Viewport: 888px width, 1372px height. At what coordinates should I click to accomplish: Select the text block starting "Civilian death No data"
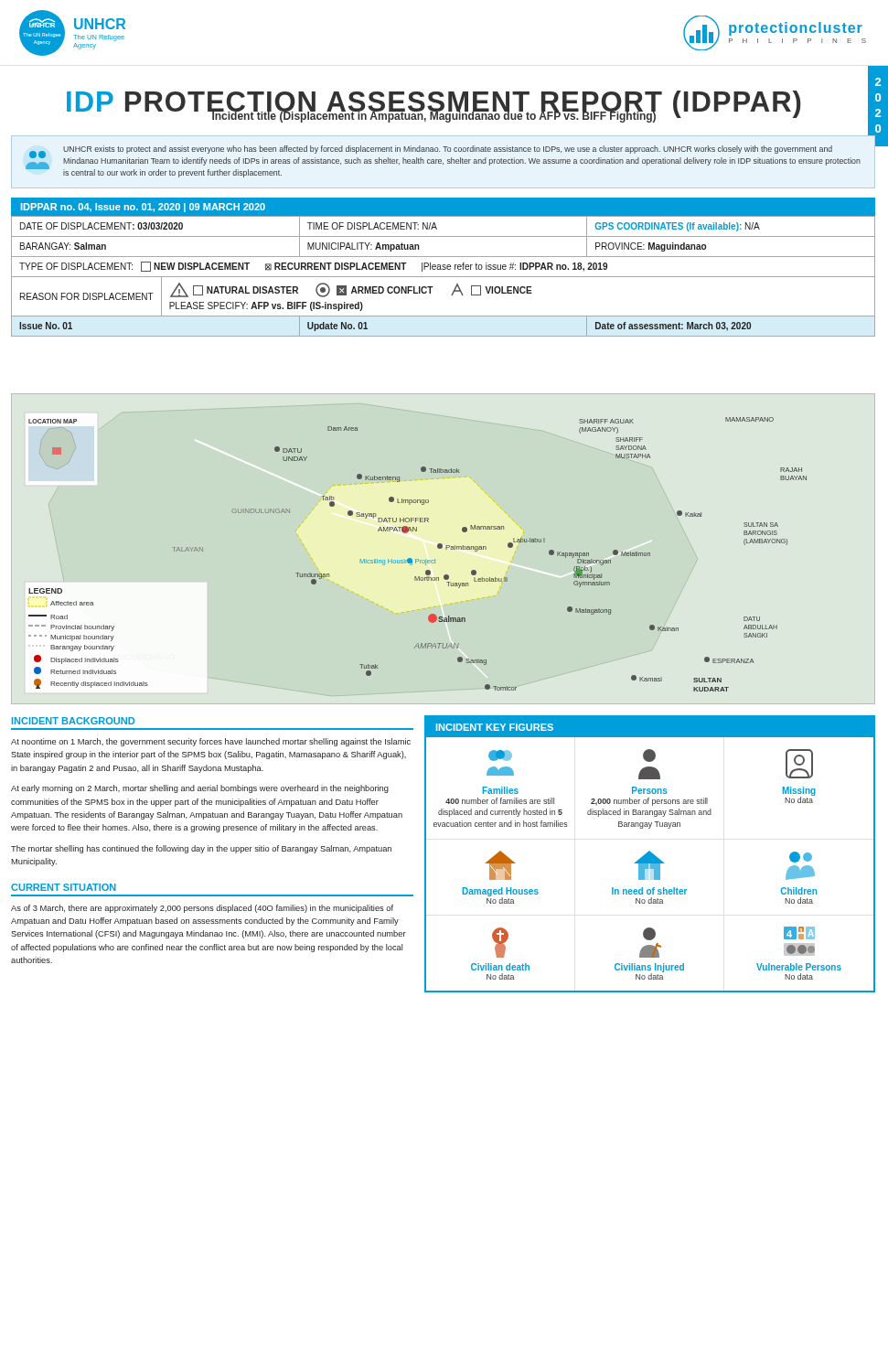tap(500, 953)
